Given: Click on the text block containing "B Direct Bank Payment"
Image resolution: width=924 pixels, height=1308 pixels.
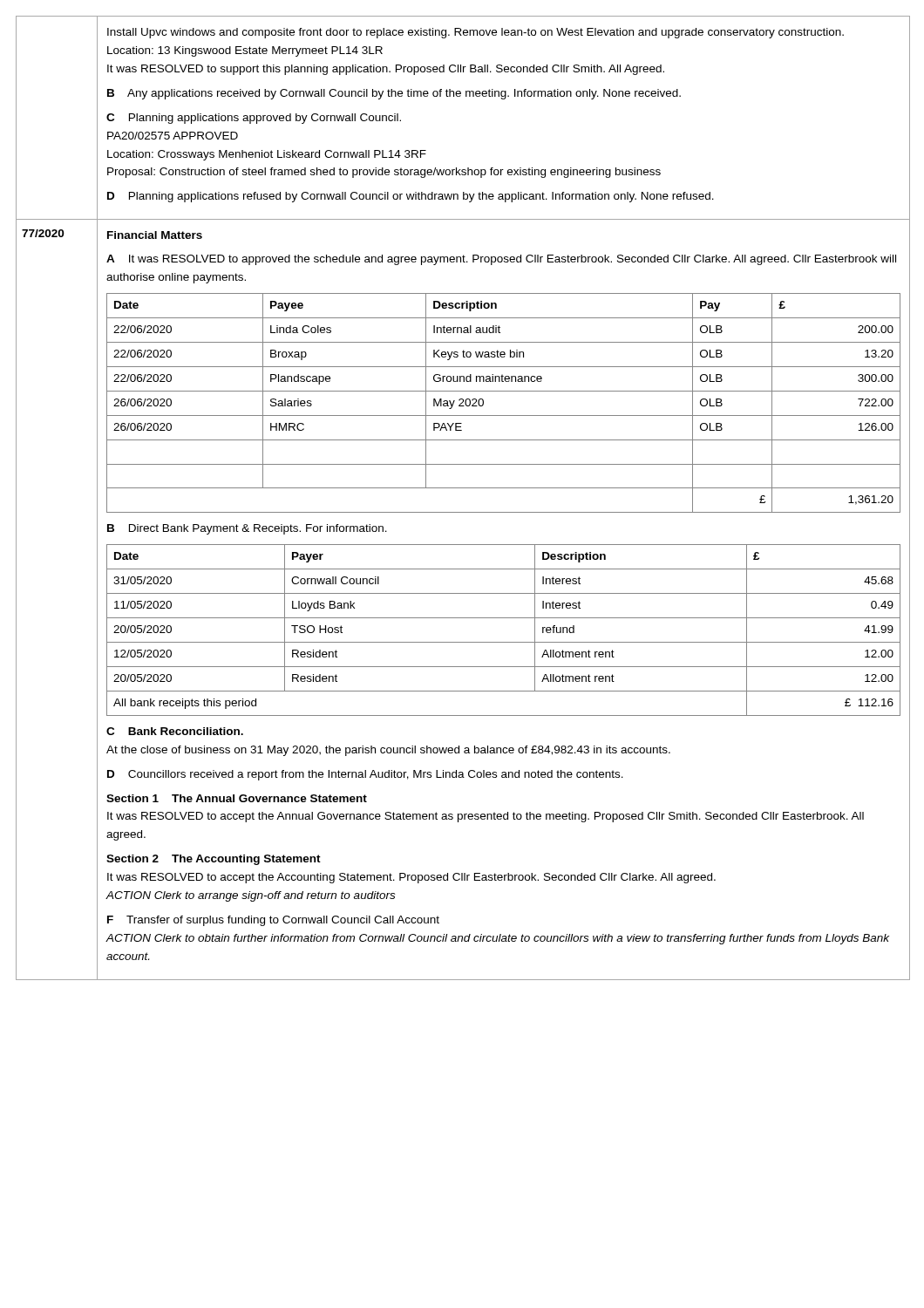Looking at the screenshot, I should tap(247, 529).
